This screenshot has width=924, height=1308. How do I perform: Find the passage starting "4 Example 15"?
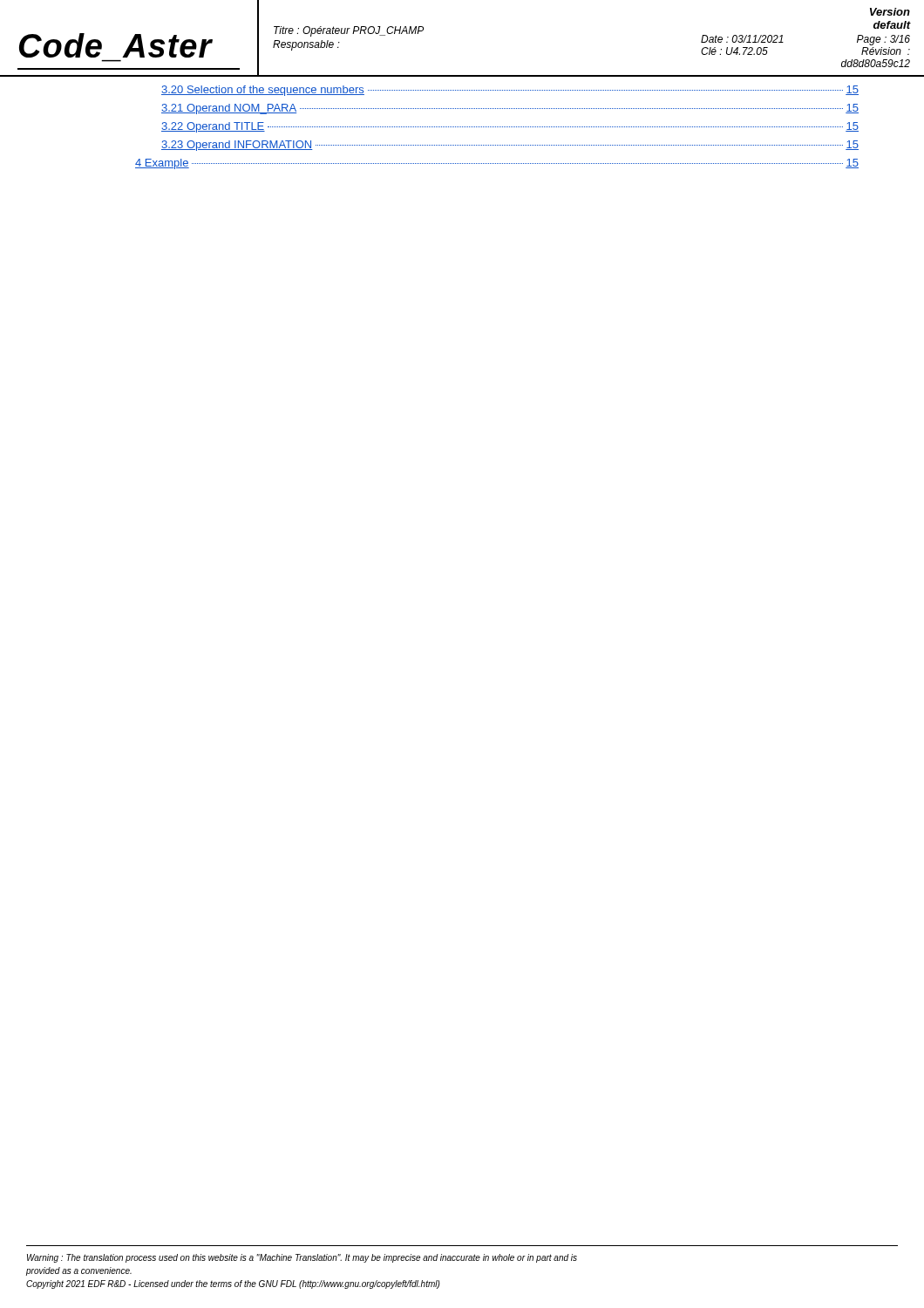pos(497,163)
